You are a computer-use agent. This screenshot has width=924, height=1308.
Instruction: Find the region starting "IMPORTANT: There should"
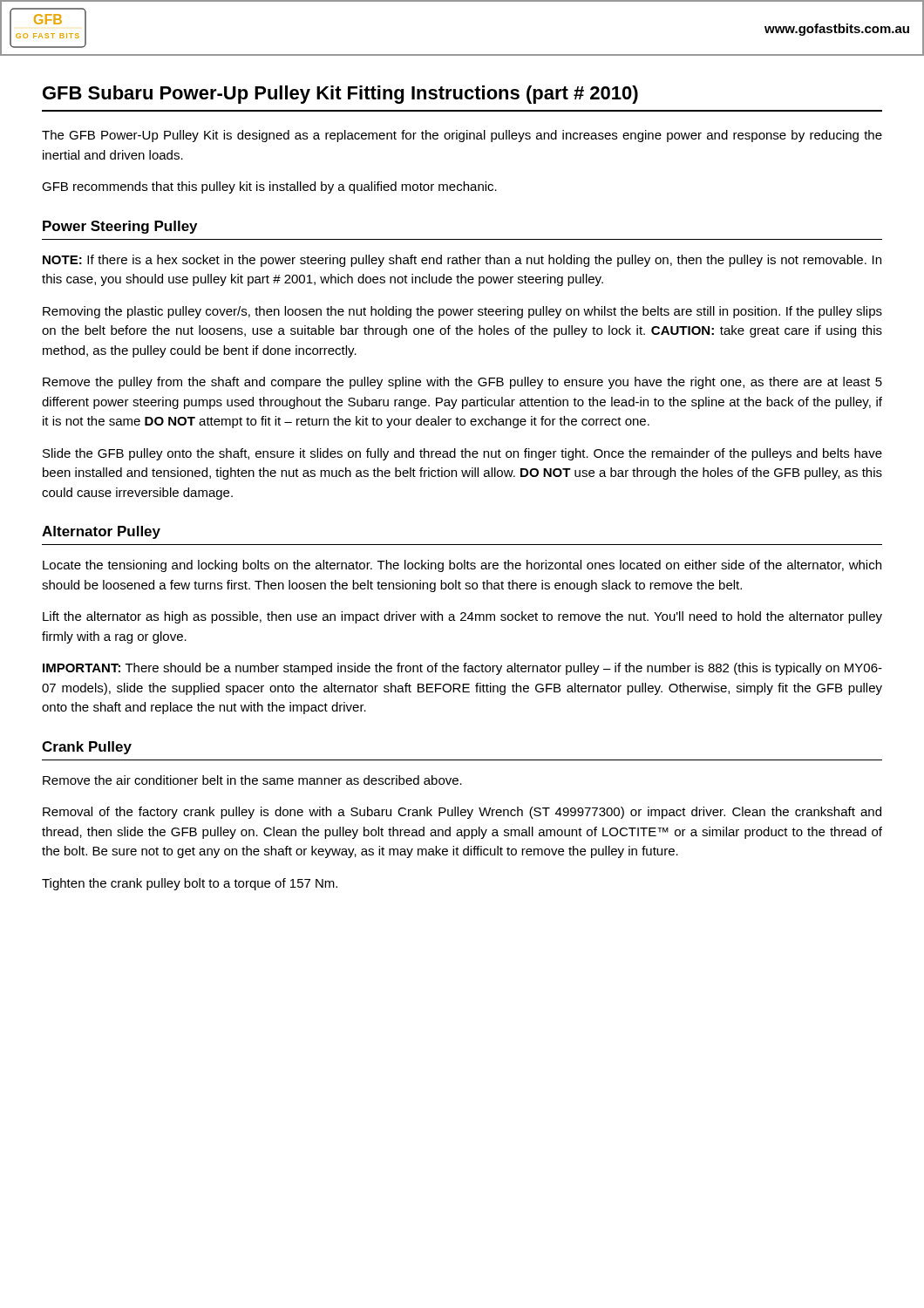pyautogui.click(x=462, y=687)
